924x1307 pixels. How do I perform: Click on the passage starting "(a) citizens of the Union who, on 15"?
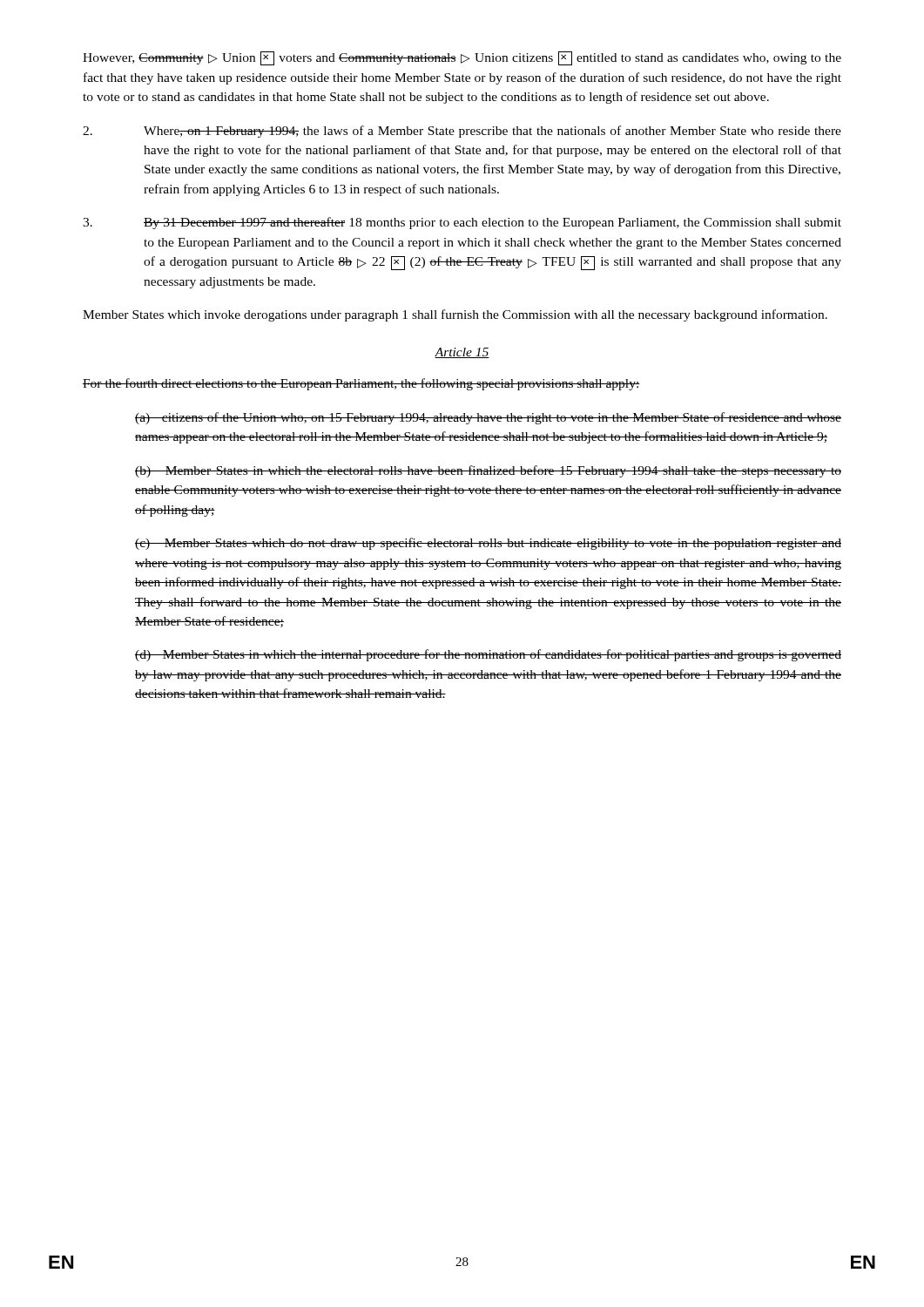[x=488, y=427]
